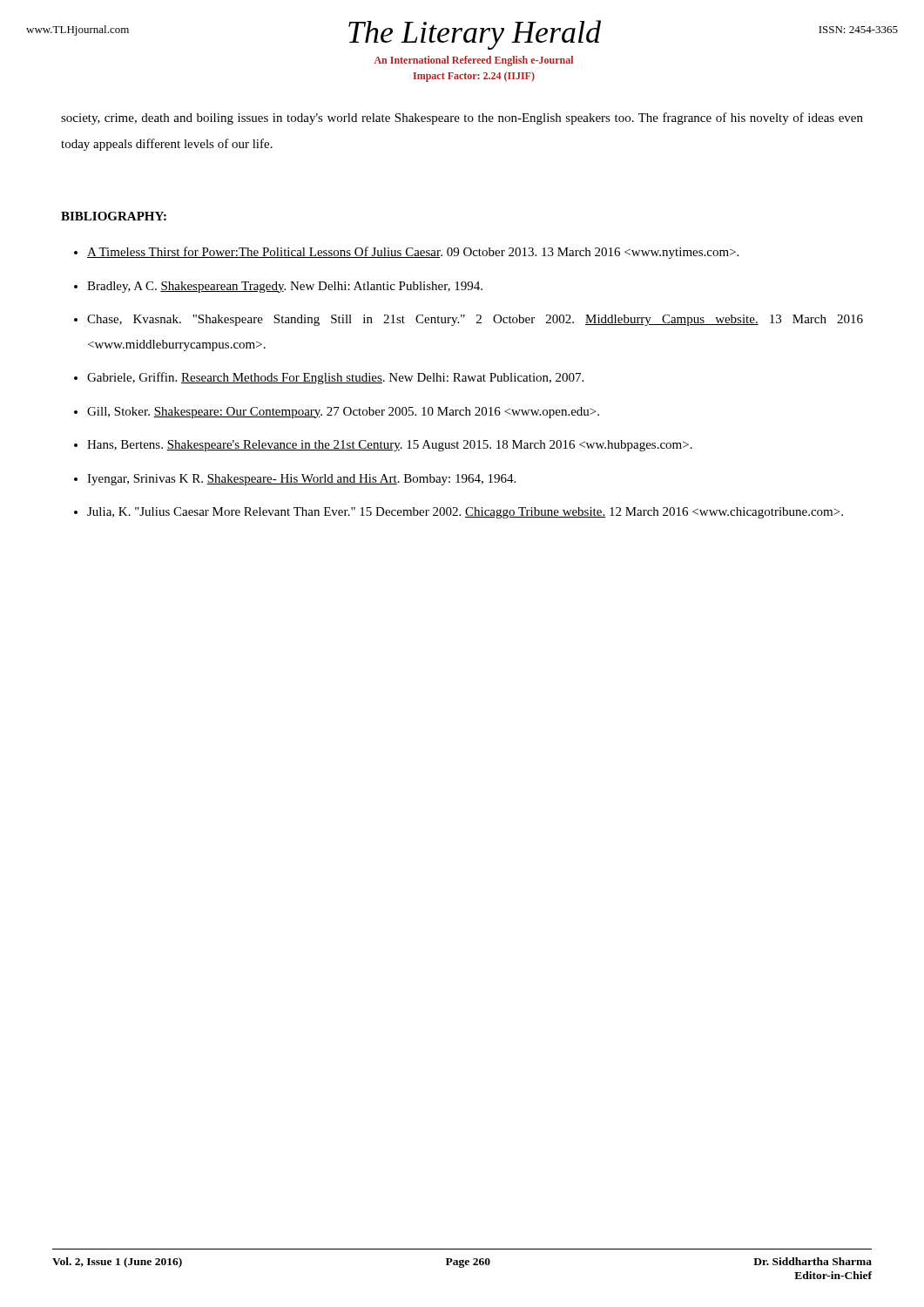Locate the list item containing "Chase, Kvasnak. "Shakespeare Standing Still in 21st Century.""
The height and width of the screenshot is (1307, 924).
point(475,331)
